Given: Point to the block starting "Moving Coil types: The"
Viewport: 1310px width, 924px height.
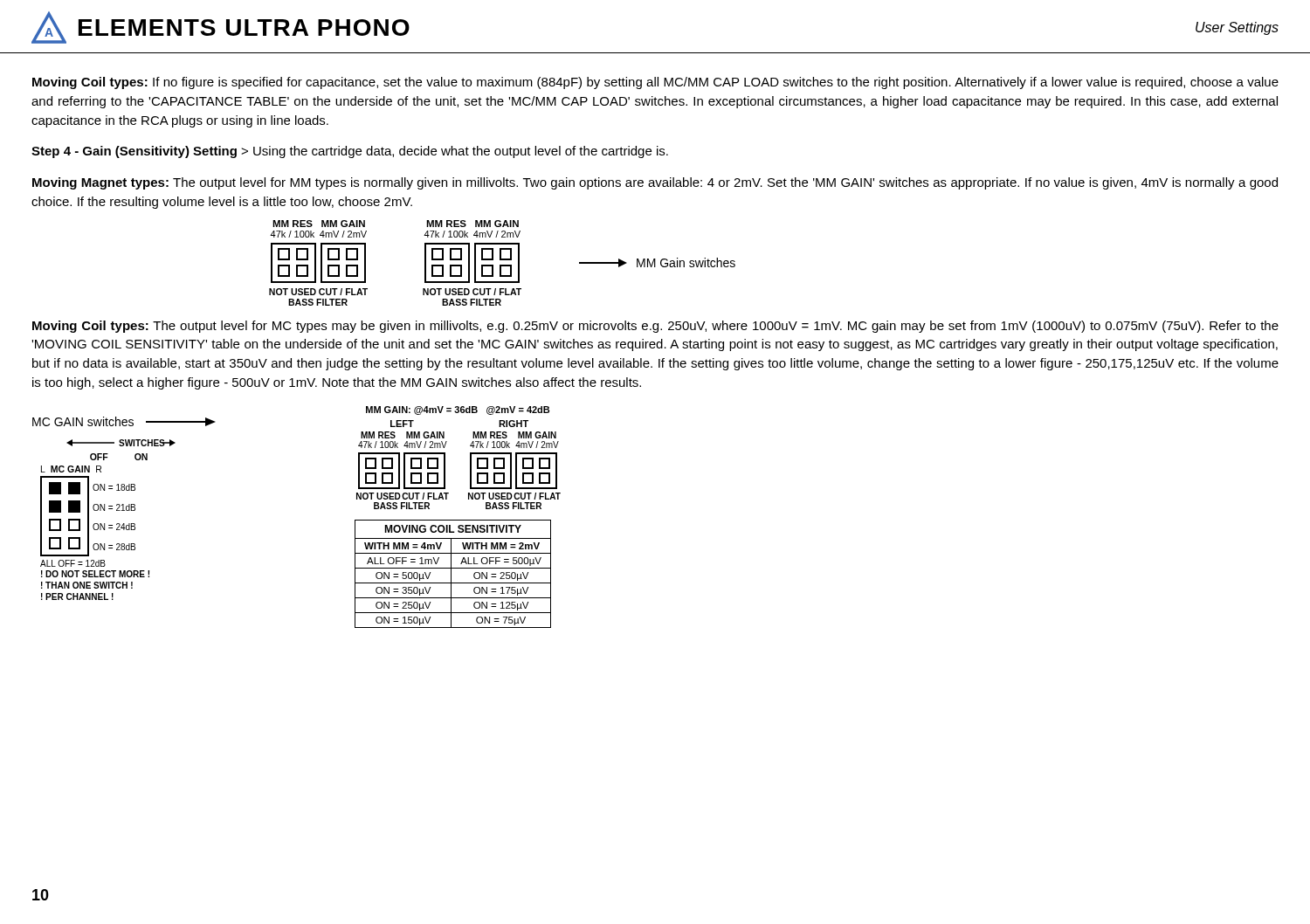Looking at the screenshot, I should (655, 353).
